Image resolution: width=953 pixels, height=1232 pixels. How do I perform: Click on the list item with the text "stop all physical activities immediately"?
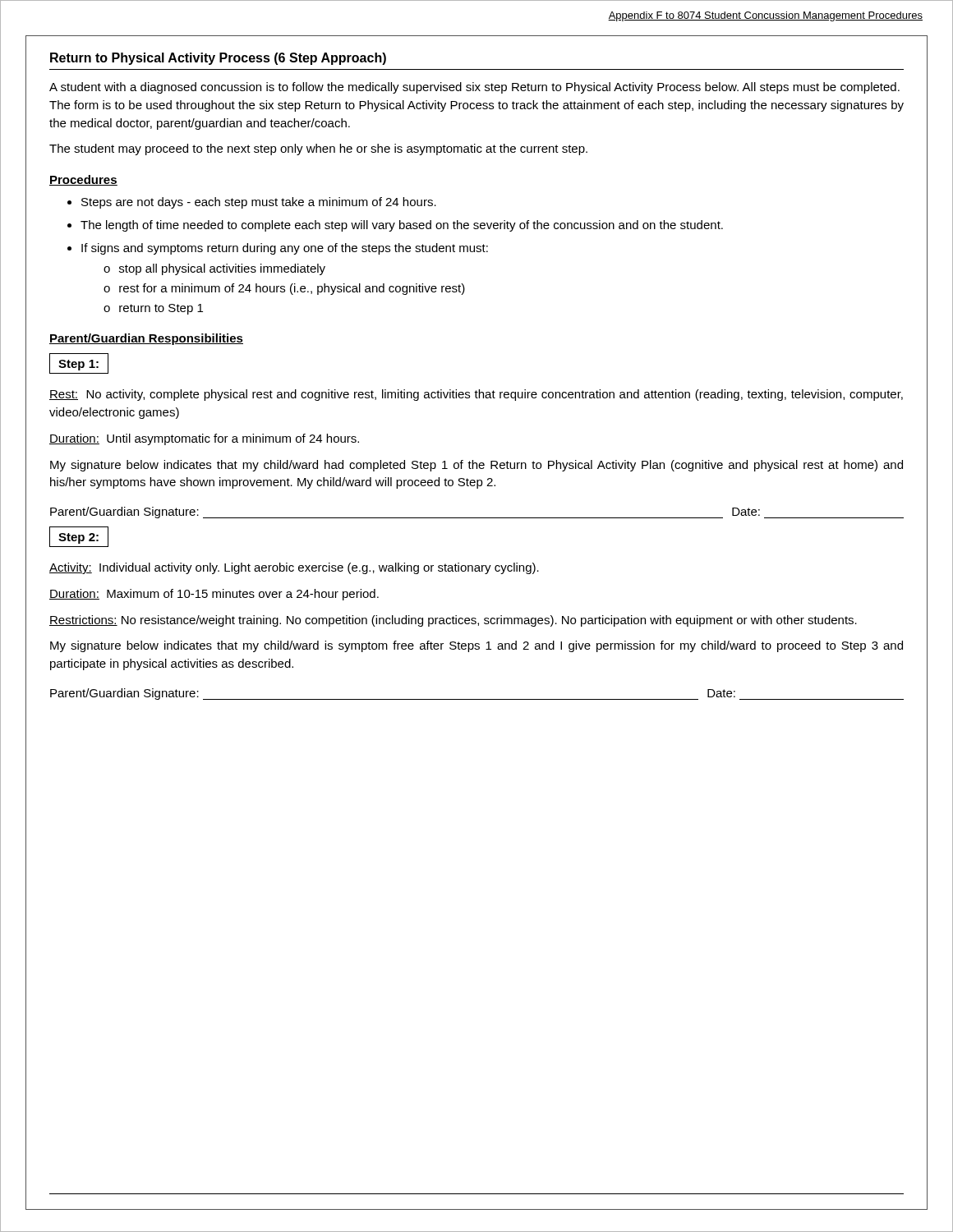click(222, 268)
